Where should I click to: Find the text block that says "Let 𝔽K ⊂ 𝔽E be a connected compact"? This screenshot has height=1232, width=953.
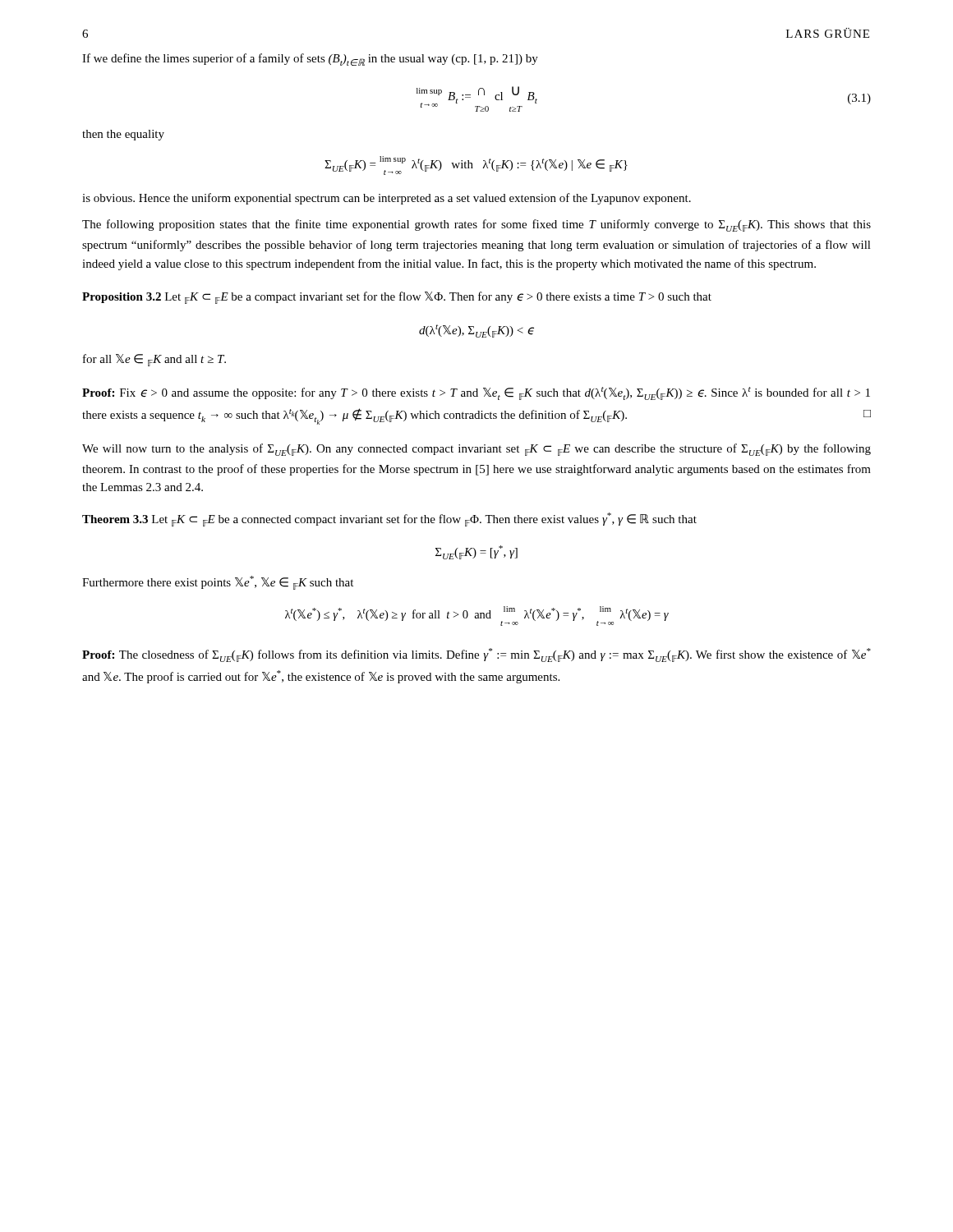click(422, 519)
